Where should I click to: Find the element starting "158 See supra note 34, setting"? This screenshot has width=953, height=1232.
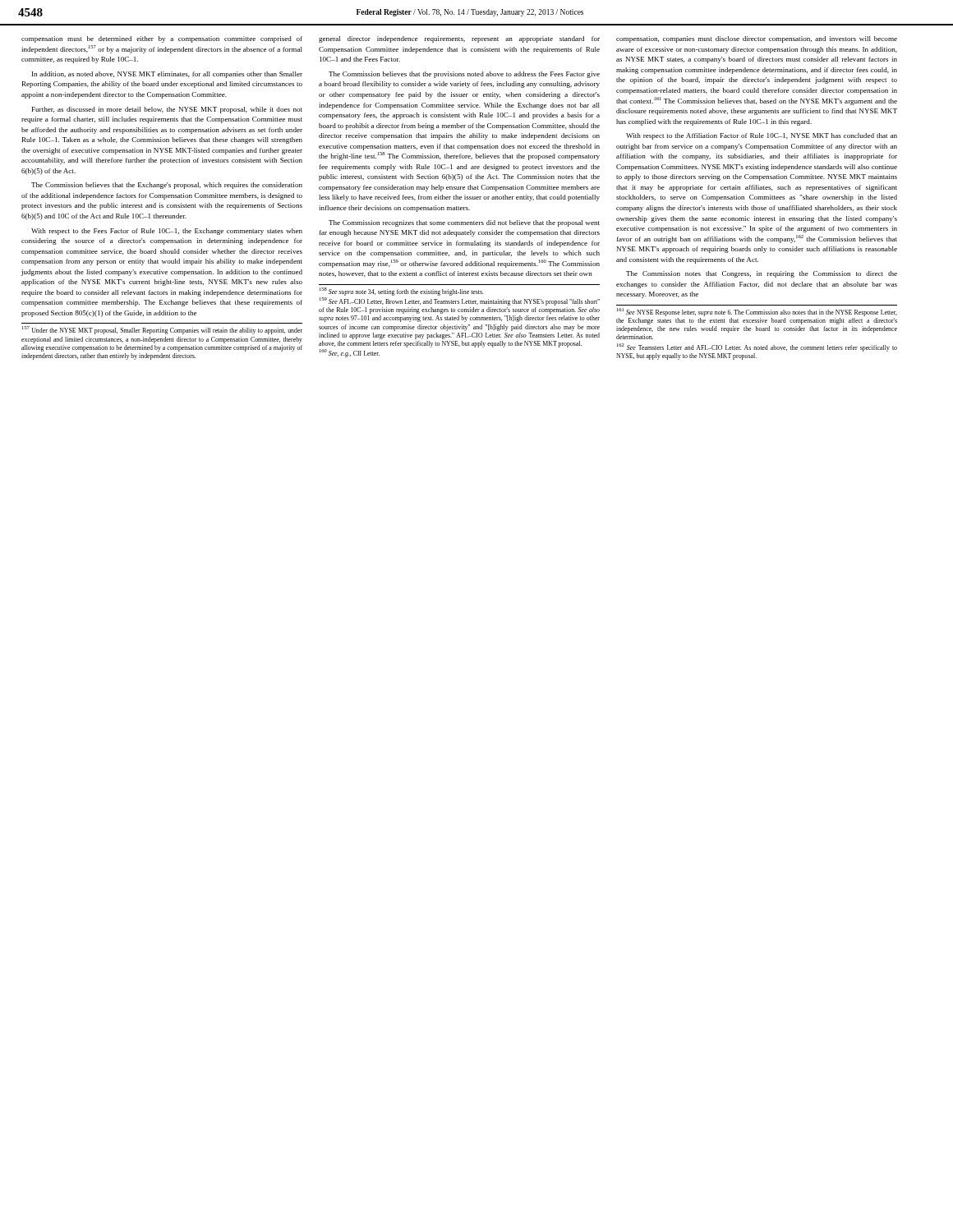tap(459, 322)
